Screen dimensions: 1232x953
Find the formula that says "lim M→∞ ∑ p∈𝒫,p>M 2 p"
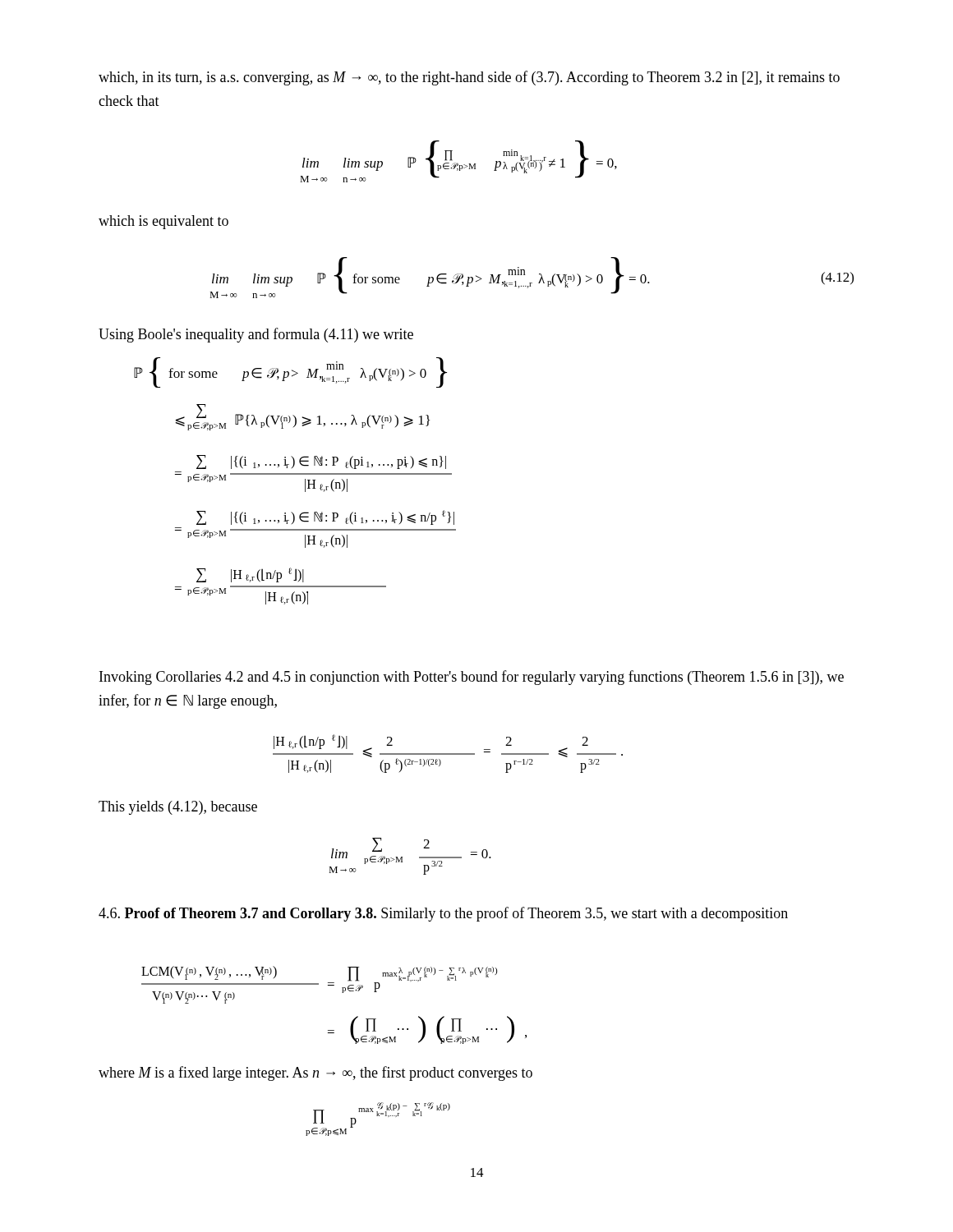(x=476, y=856)
